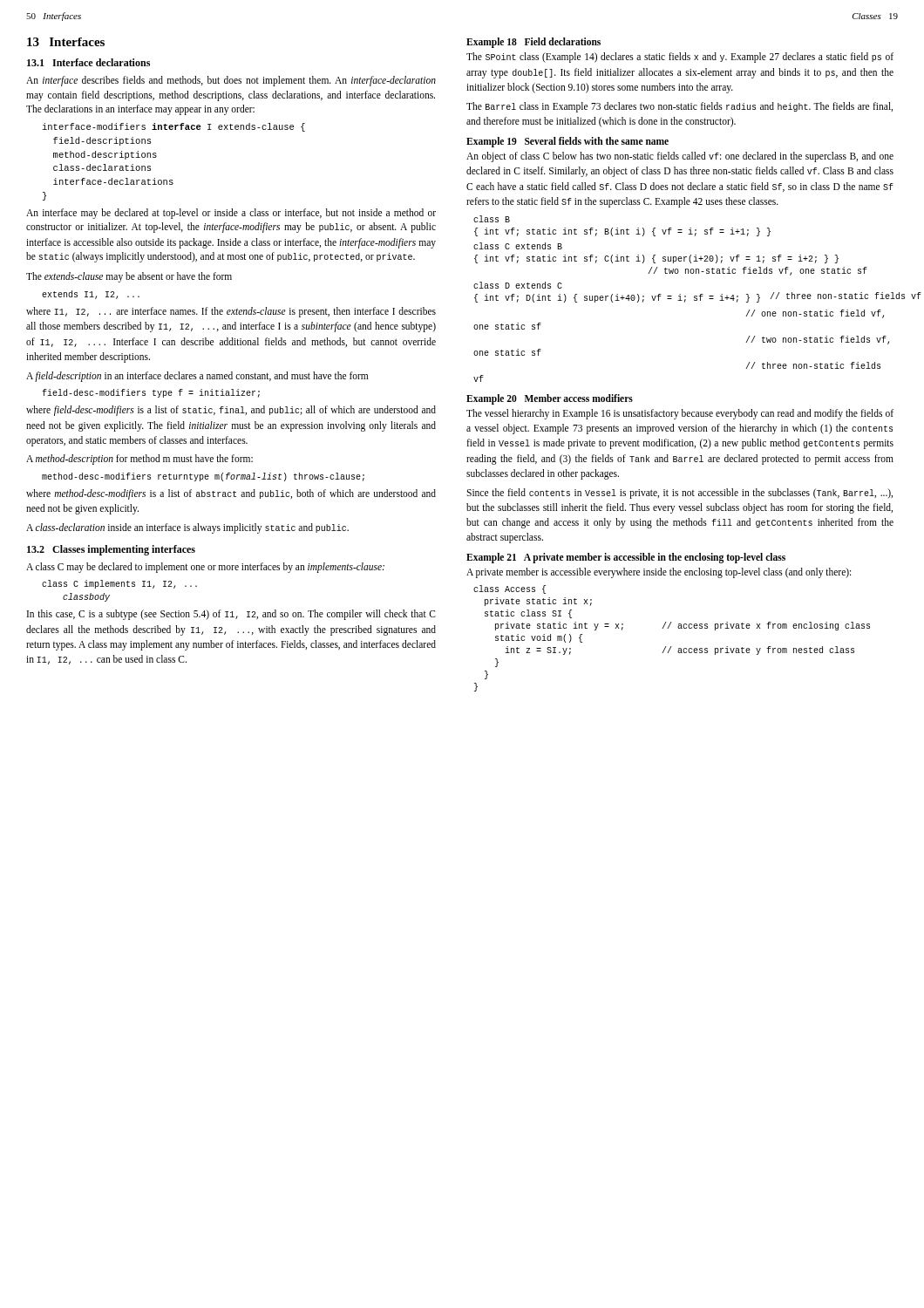Select the block starting "Example 19 Several fields with"
The height and width of the screenshot is (1308, 924).
568,141
